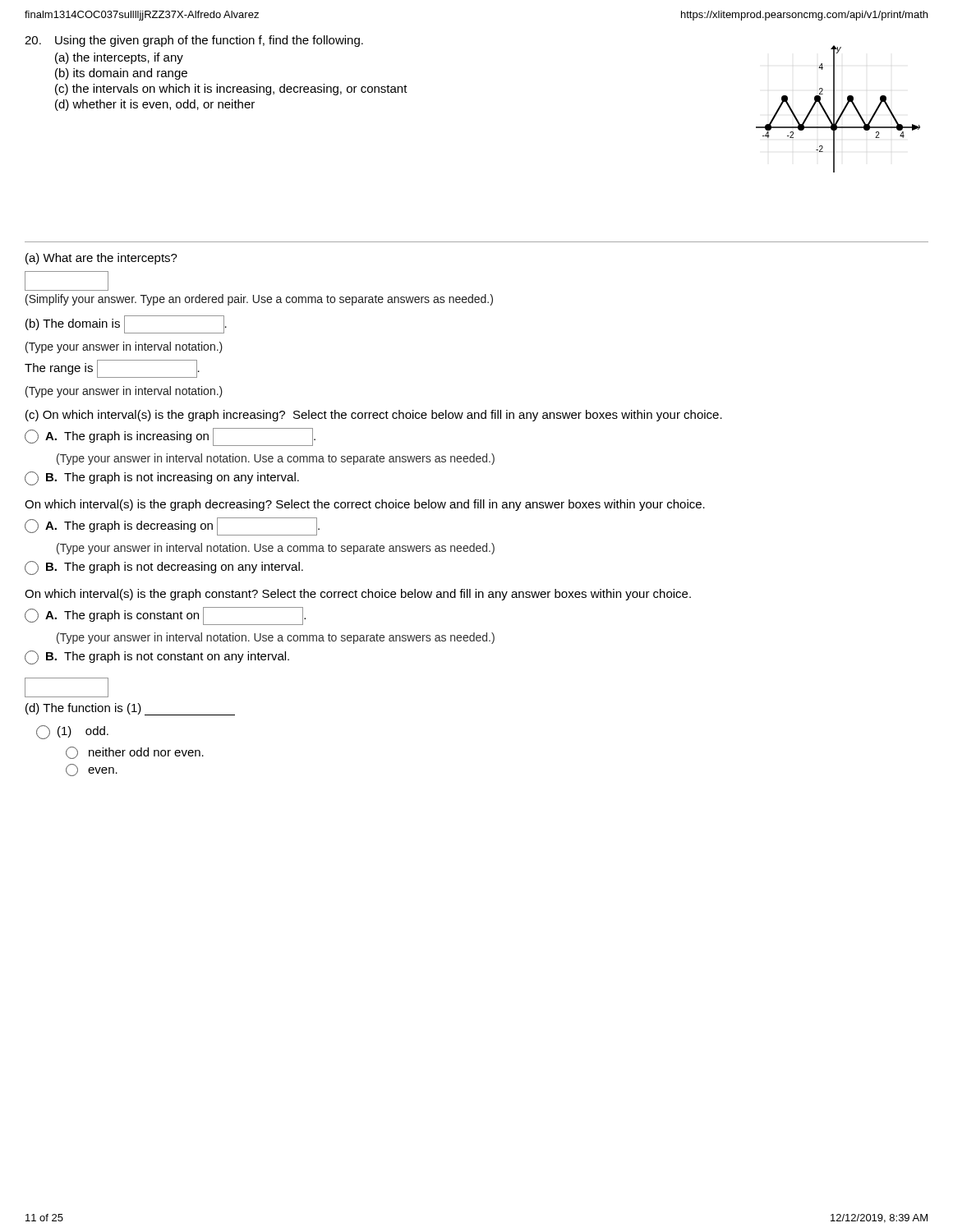Image resolution: width=953 pixels, height=1232 pixels.
Task: Click where it says "(b) its domain and range"
Action: pos(121,73)
